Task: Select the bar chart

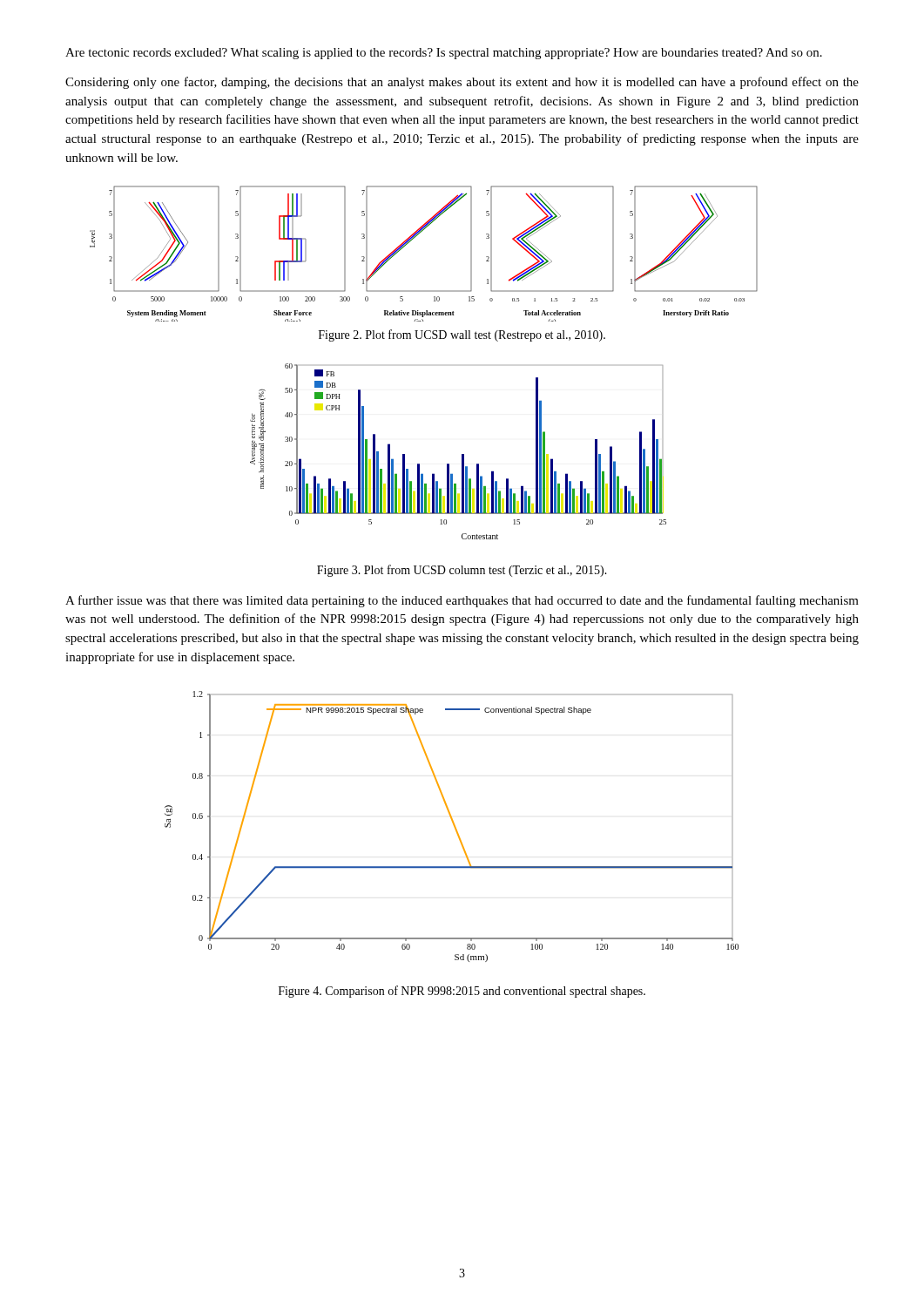Action: (x=462, y=458)
